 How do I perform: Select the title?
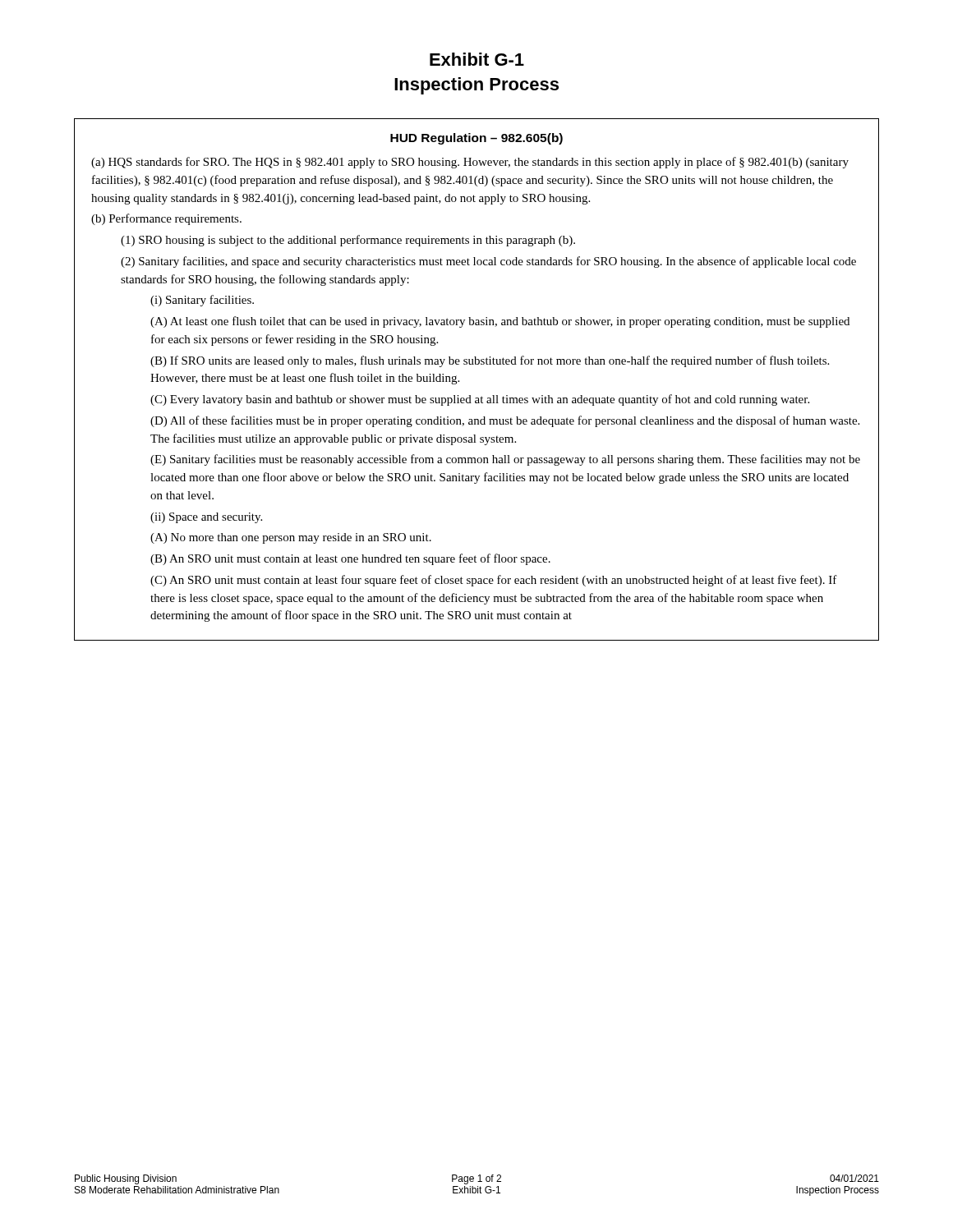476,72
